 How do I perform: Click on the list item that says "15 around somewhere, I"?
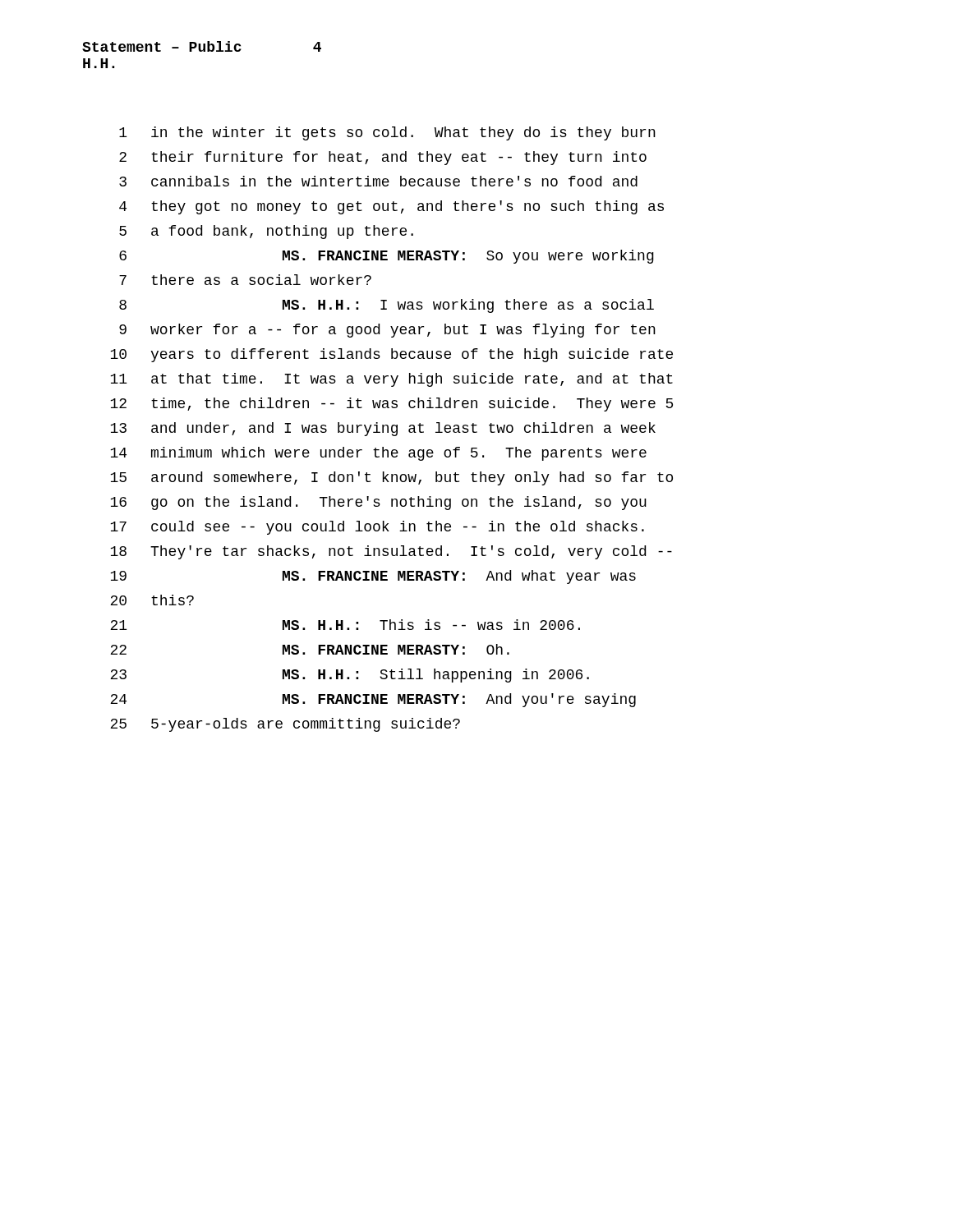point(485,478)
